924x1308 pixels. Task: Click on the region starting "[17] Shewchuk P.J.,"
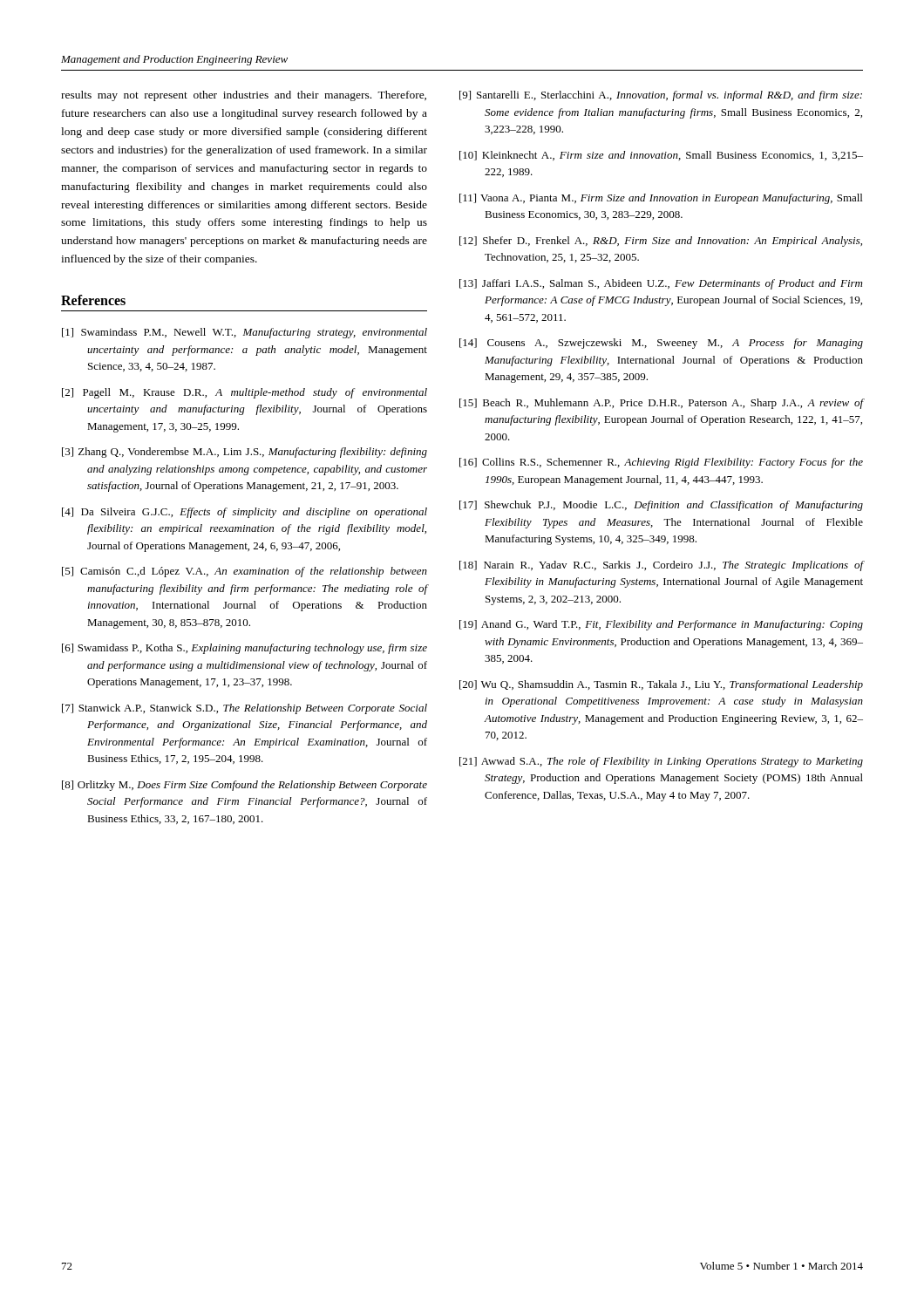coord(661,521)
